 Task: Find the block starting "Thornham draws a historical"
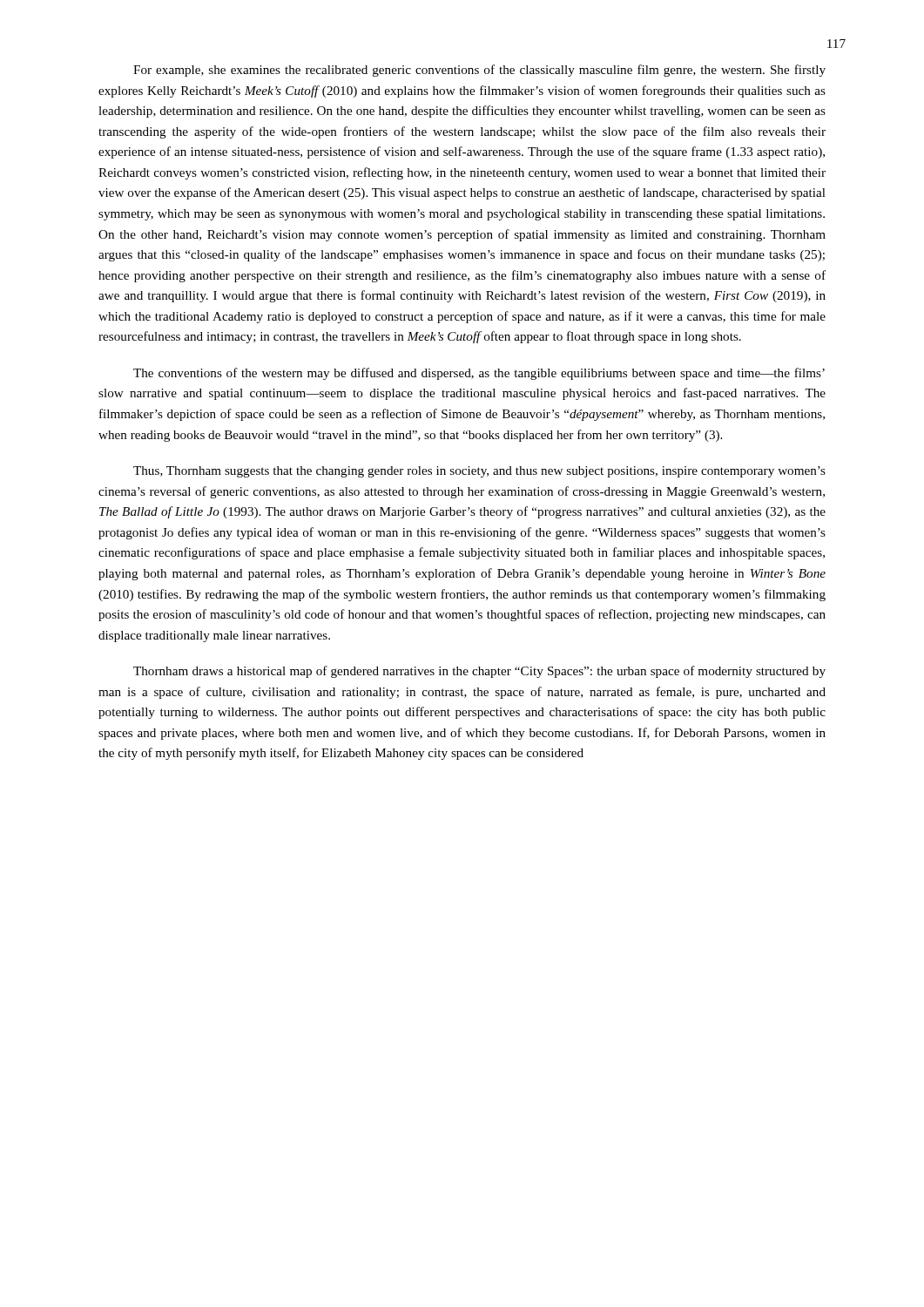462,712
